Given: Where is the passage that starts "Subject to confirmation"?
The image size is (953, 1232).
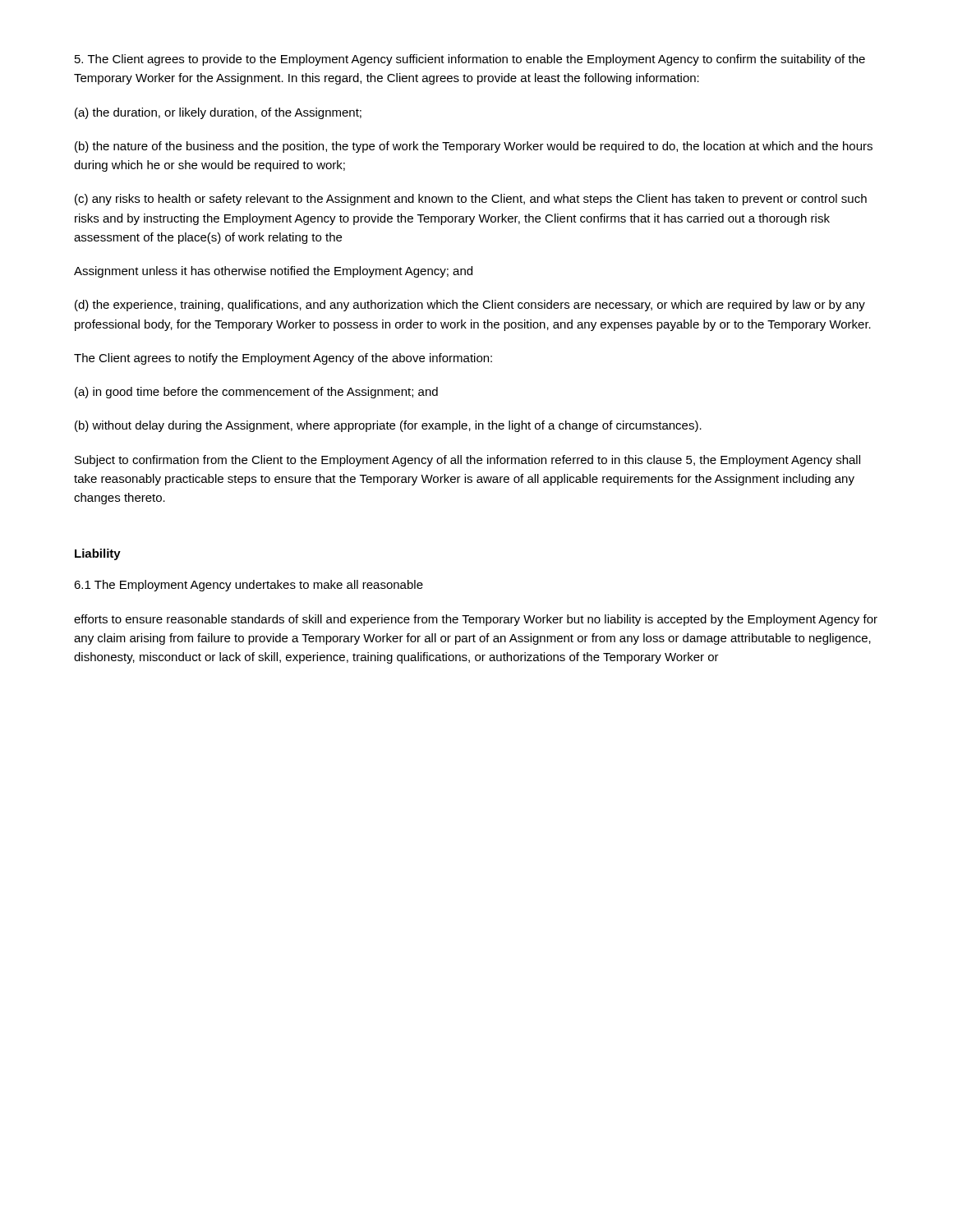Looking at the screenshot, I should pyautogui.click(x=467, y=478).
